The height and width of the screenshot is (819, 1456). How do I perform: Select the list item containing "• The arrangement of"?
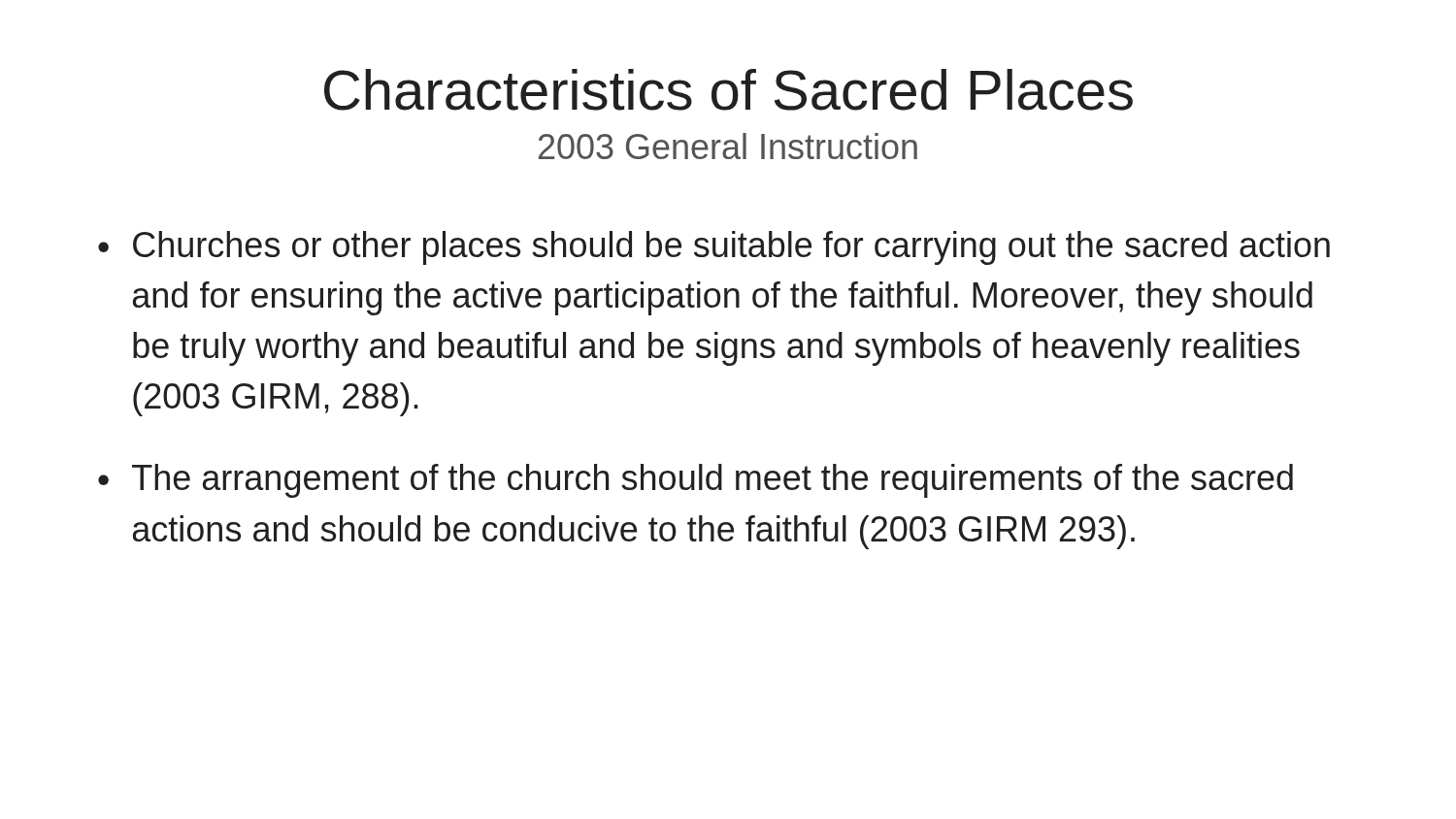coord(728,504)
